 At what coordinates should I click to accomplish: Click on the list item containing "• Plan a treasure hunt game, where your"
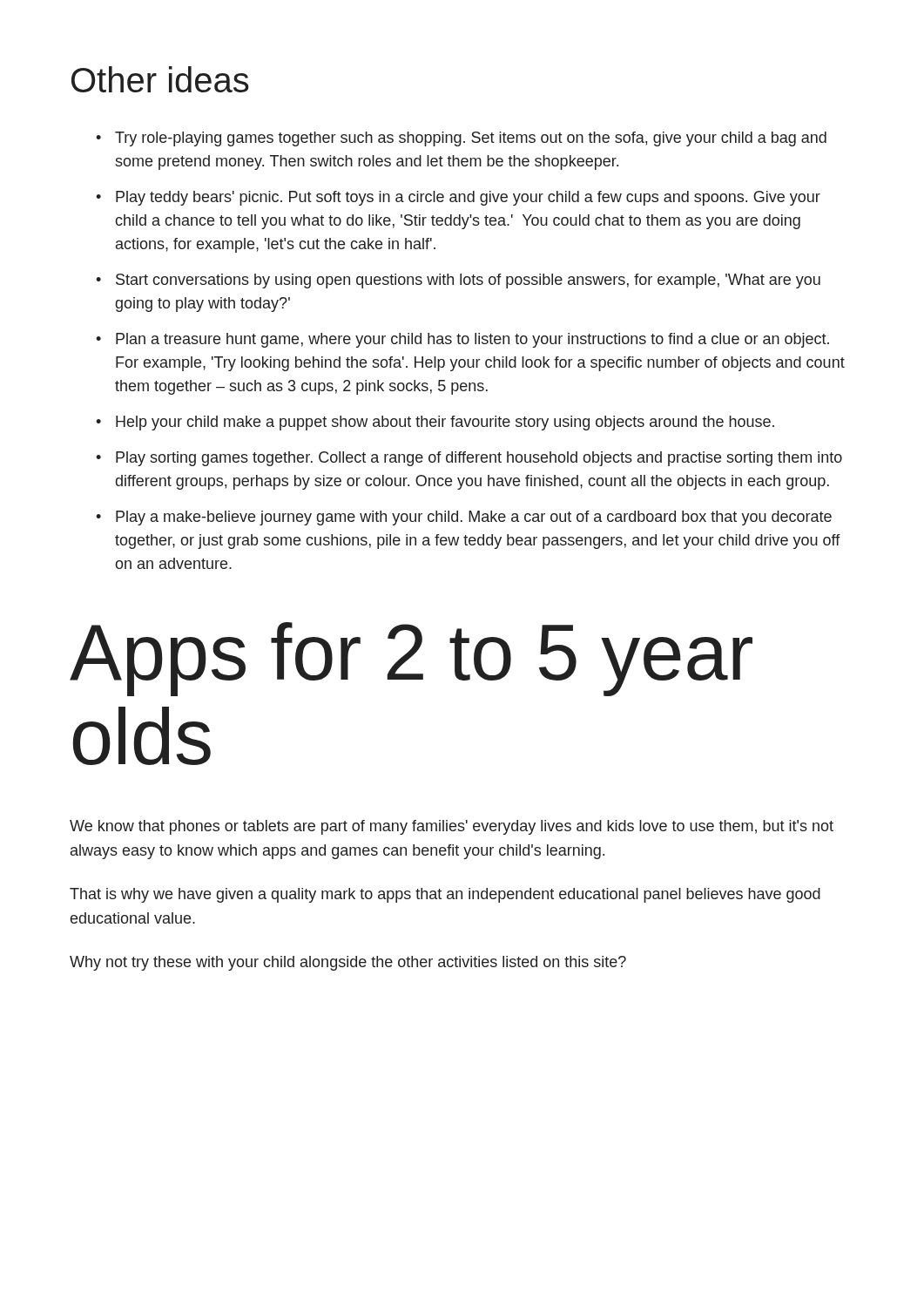pos(475,363)
